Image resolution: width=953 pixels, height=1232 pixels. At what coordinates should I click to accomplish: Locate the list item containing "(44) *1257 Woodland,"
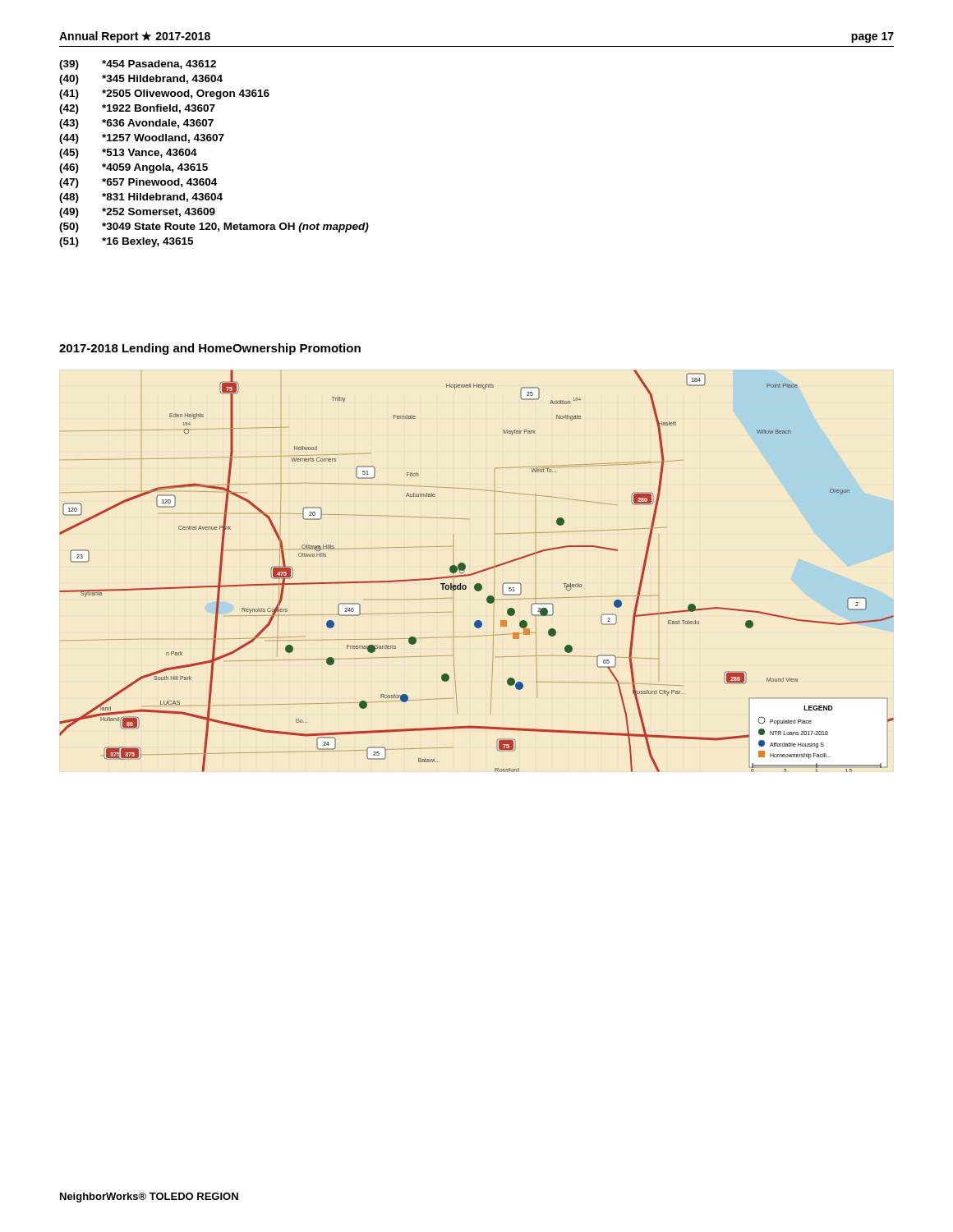point(142,138)
